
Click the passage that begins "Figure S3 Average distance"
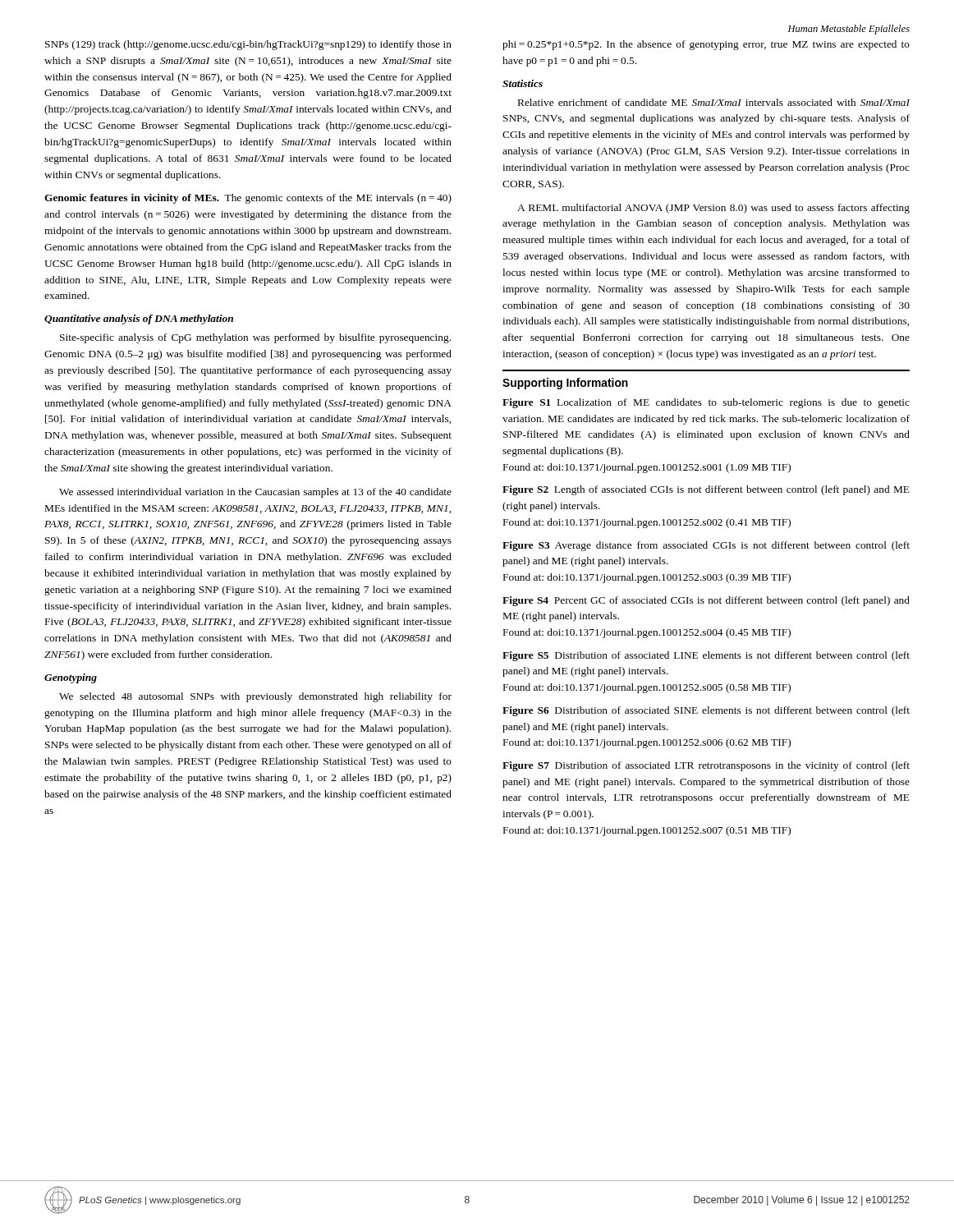click(706, 546)
